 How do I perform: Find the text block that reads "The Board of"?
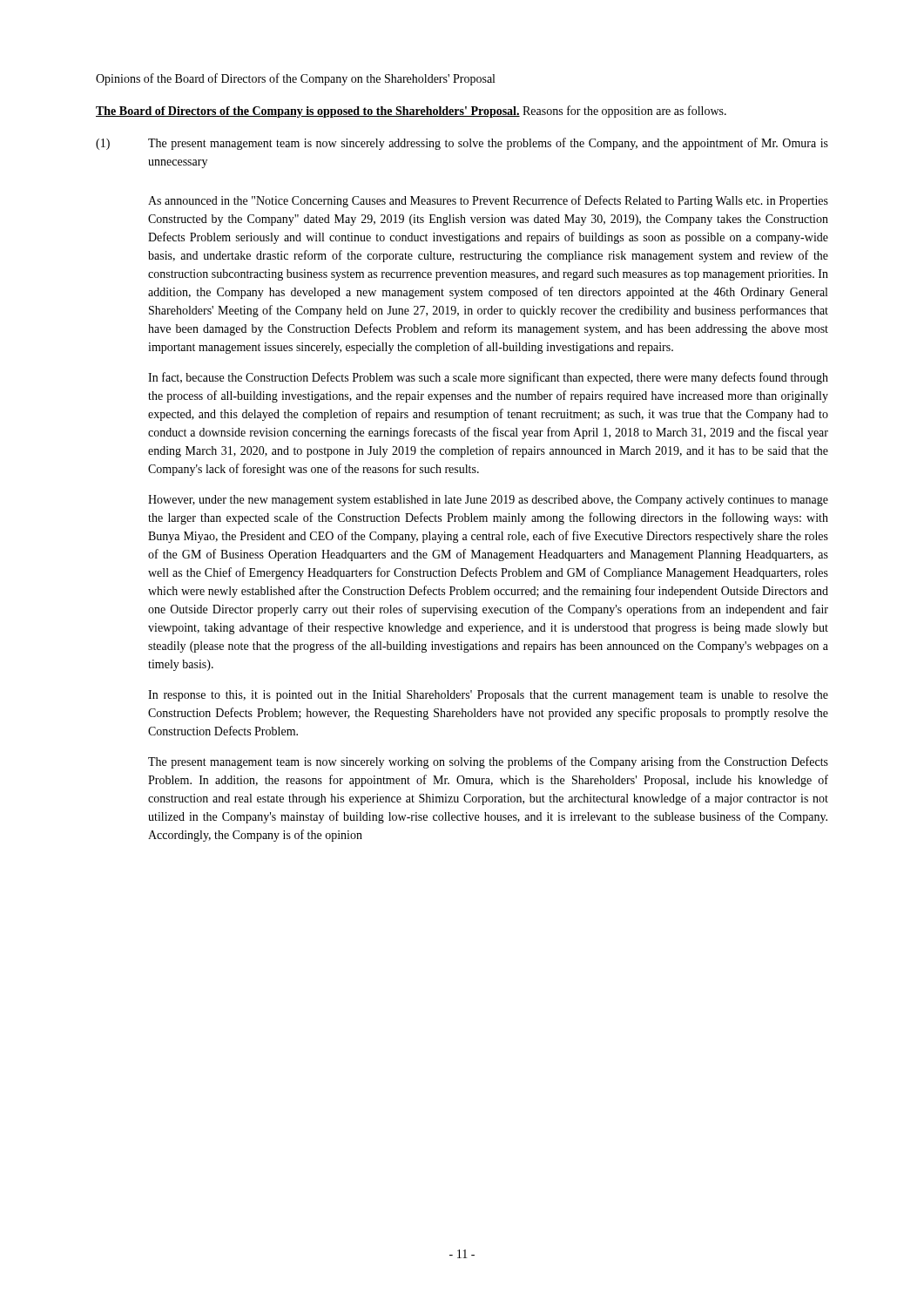click(x=462, y=111)
